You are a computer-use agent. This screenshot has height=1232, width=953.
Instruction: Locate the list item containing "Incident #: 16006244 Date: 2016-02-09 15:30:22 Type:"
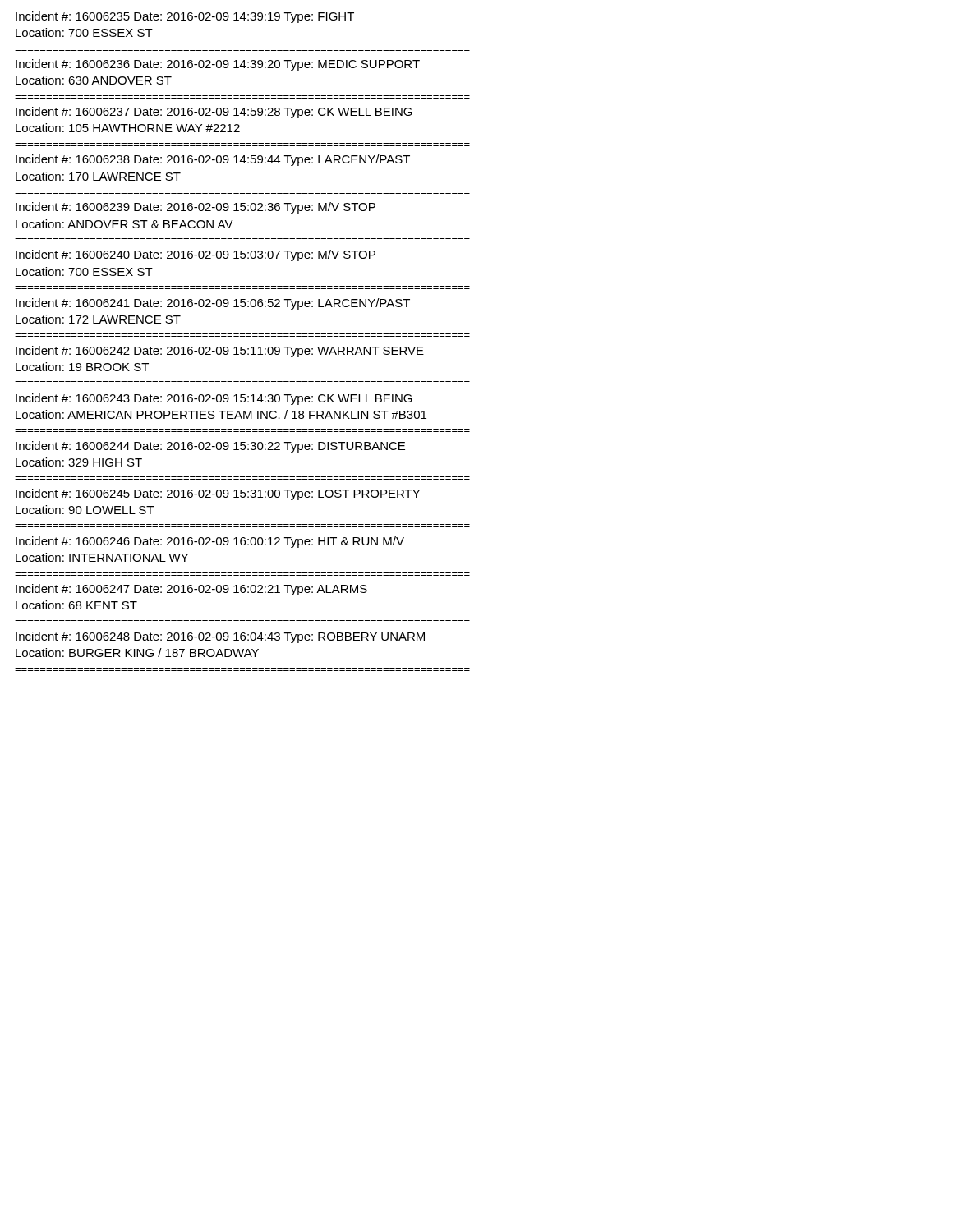[x=210, y=447]
